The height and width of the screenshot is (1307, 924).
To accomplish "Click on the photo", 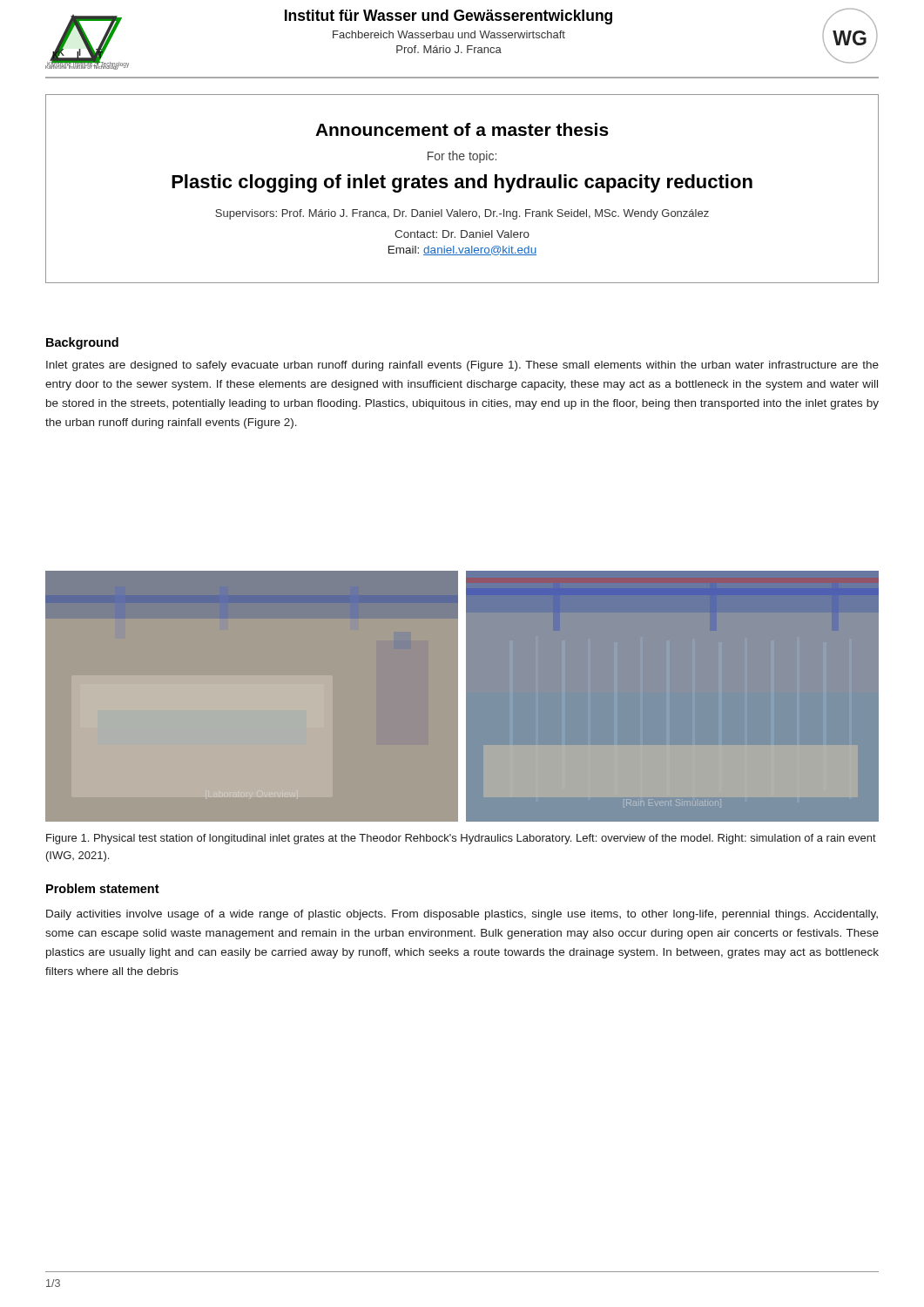I will (x=462, y=696).
